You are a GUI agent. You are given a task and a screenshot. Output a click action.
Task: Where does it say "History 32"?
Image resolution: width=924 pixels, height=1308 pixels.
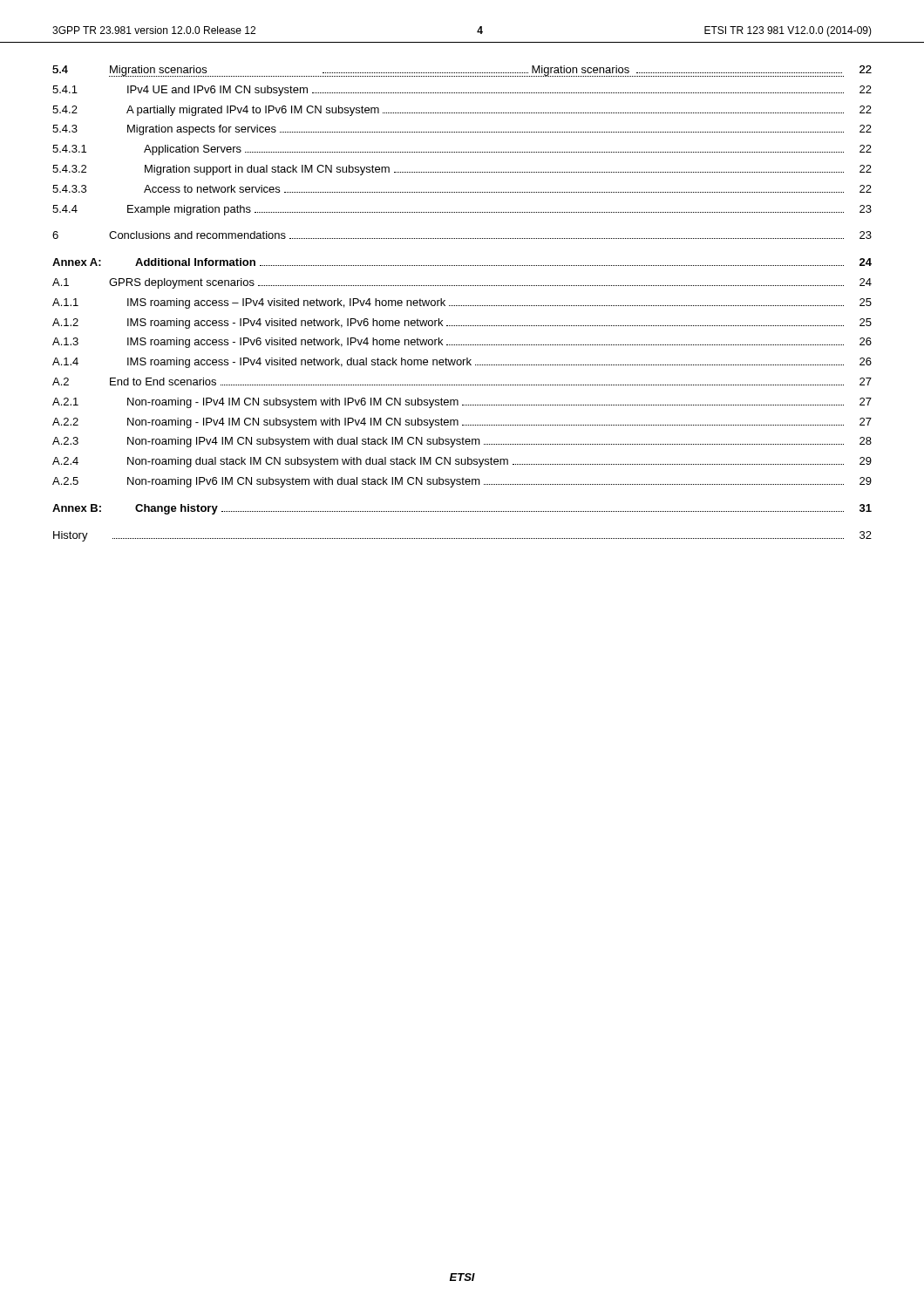(x=462, y=535)
